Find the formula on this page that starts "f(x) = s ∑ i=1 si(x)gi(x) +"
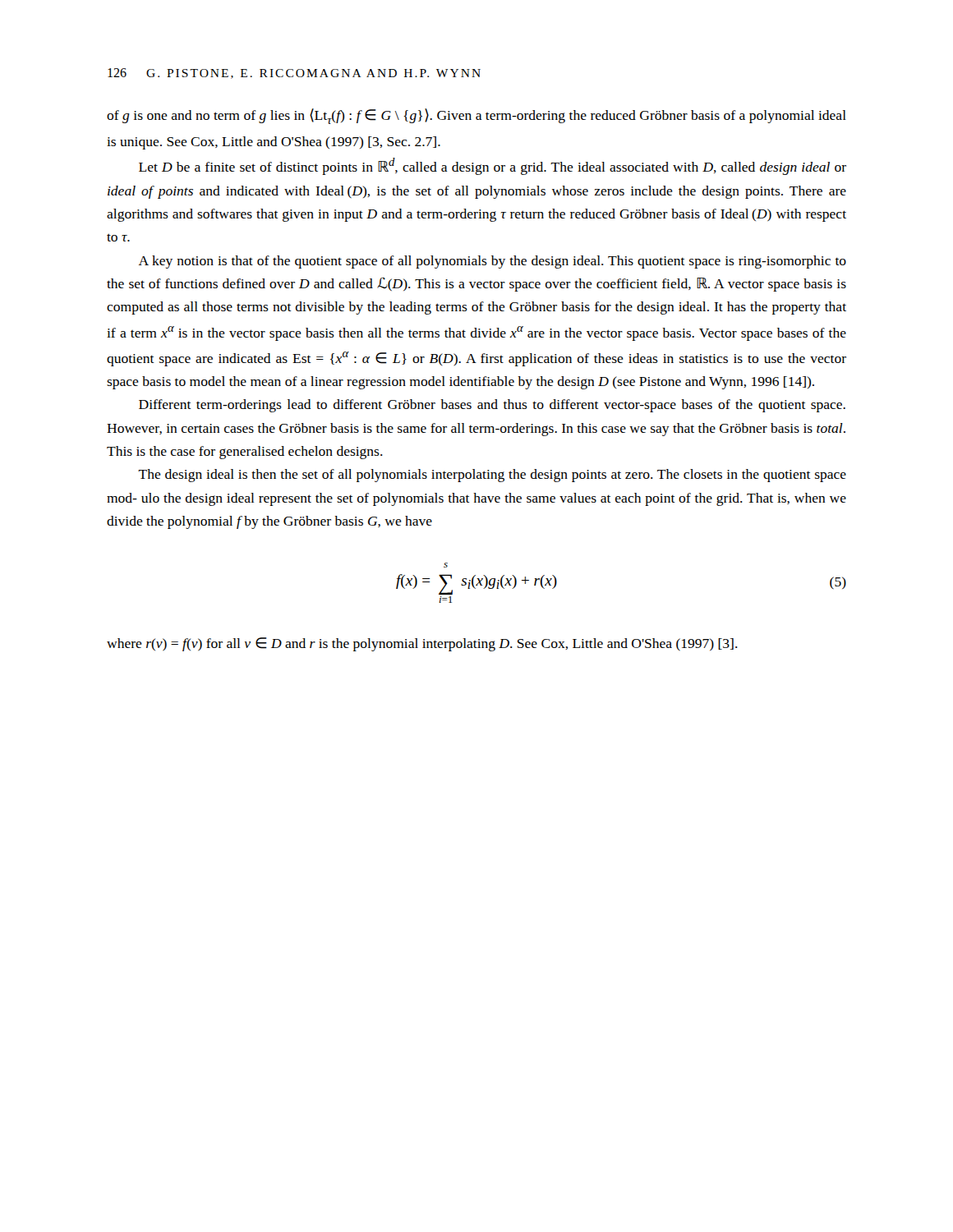 [x=446, y=565]
